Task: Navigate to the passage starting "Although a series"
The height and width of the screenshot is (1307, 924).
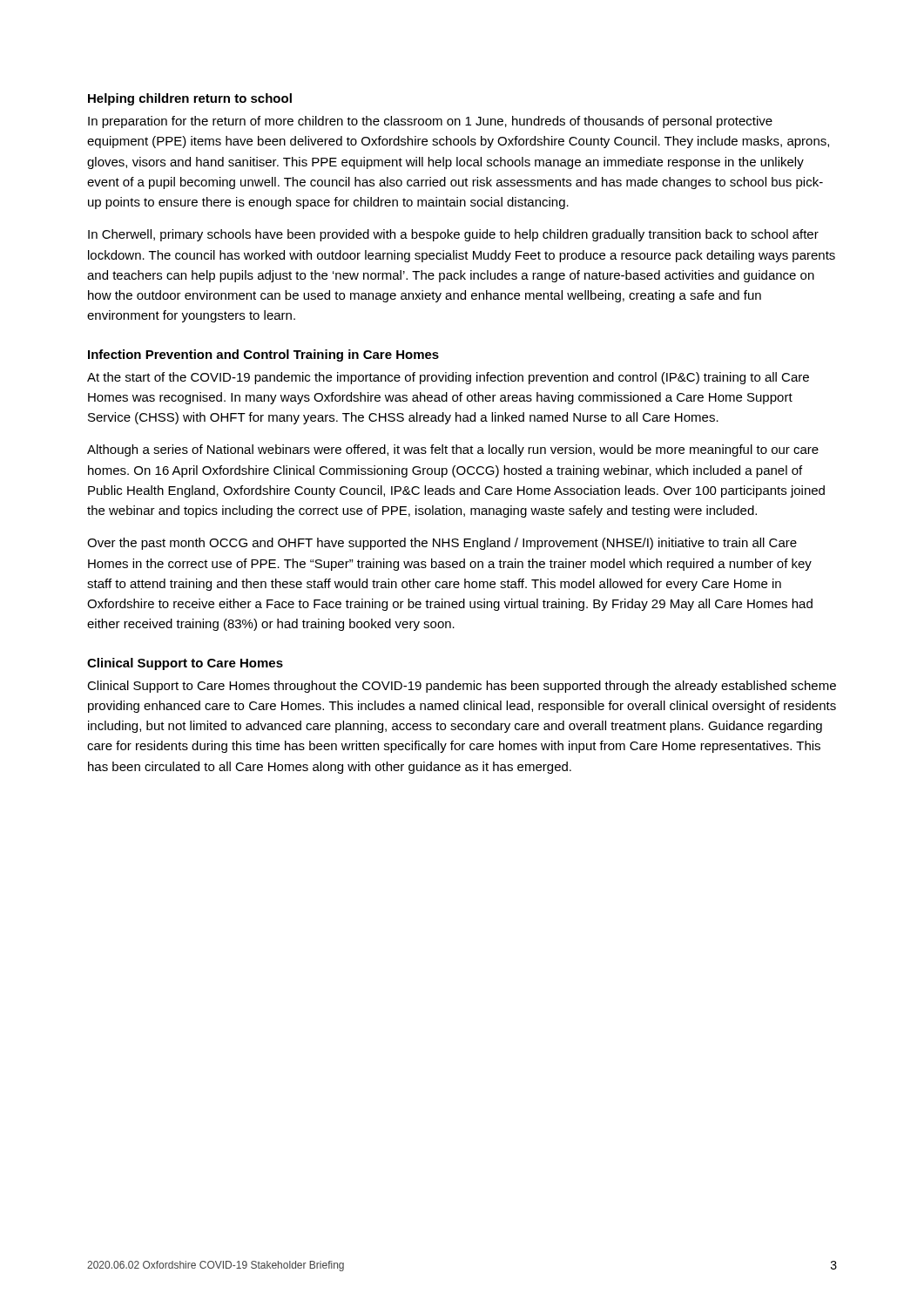Action: point(456,480)
